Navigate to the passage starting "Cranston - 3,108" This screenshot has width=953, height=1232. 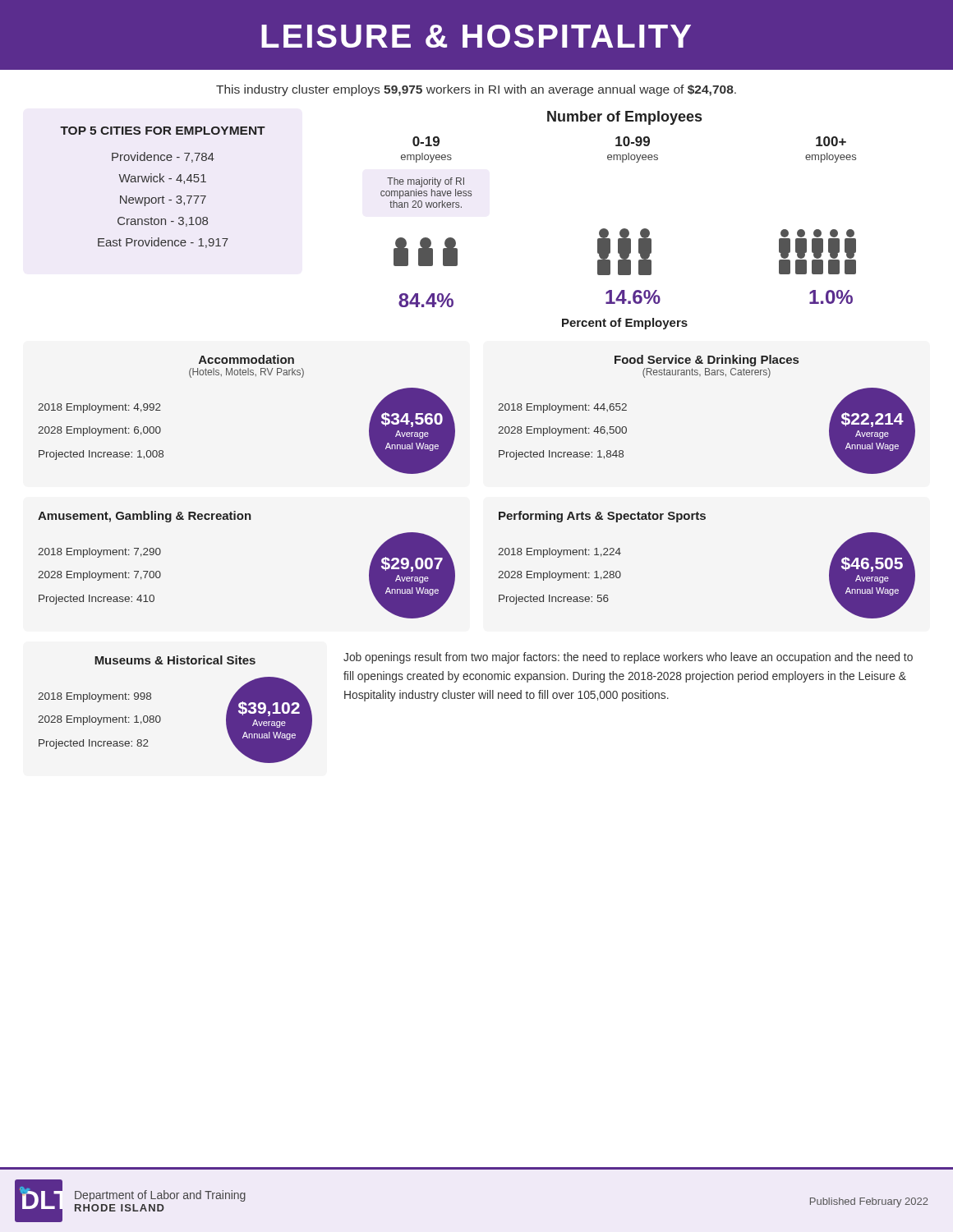tap(163, 221)
